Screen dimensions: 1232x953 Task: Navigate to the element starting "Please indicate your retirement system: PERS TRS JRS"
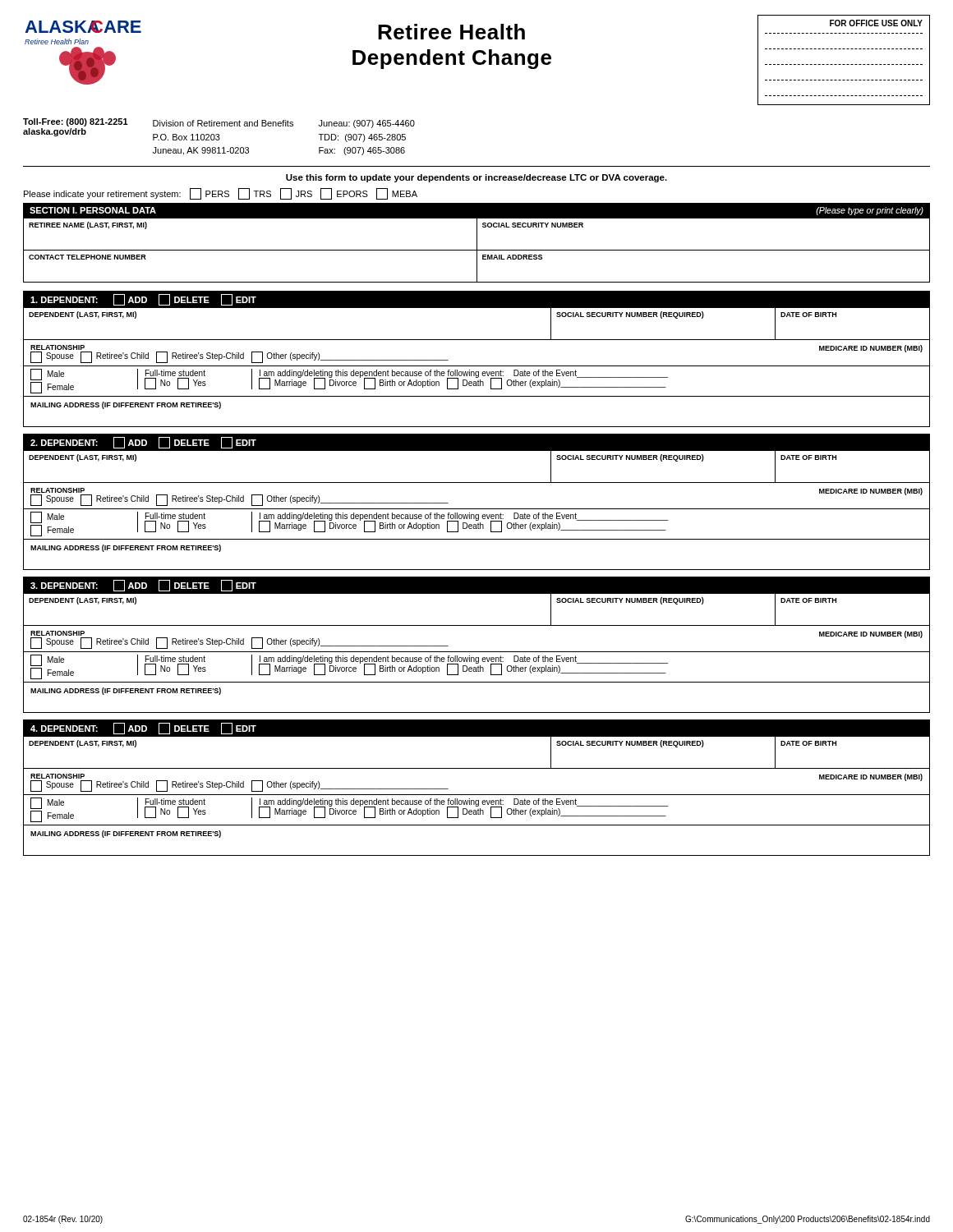[220, 193]
